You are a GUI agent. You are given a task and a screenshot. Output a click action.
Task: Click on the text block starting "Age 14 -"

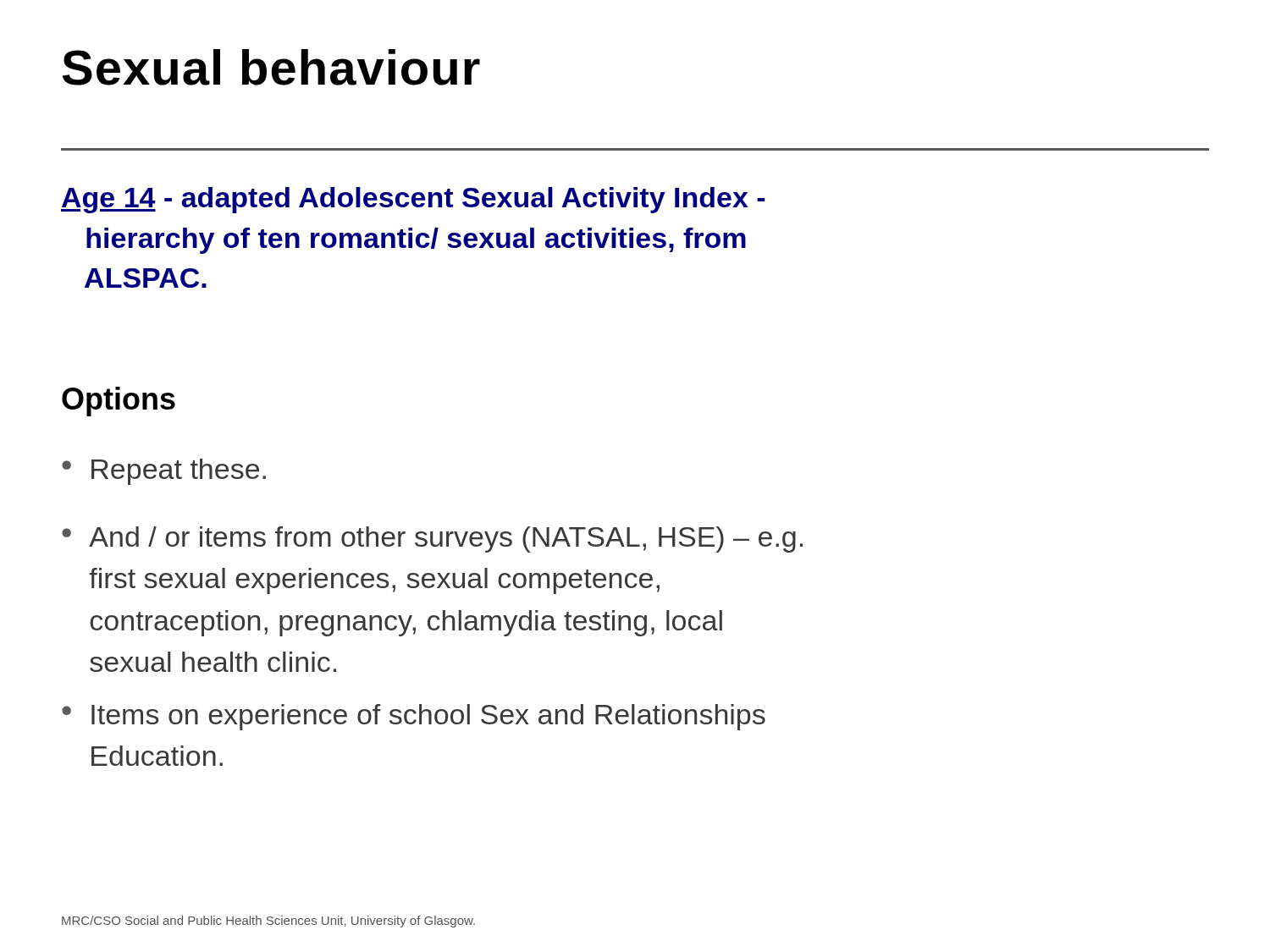[413, 237]
